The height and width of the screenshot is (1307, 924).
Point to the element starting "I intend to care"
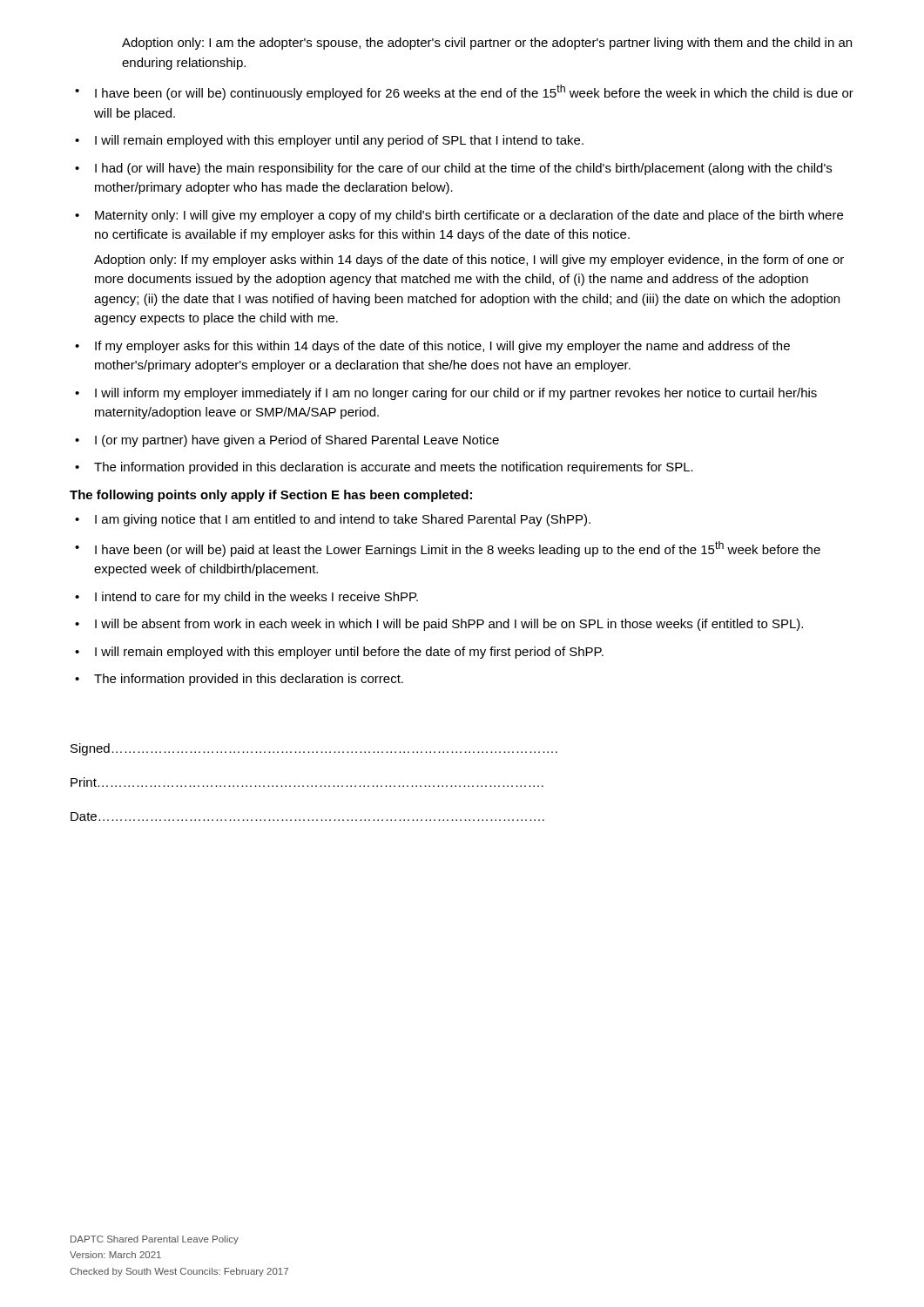pos(246,598)
